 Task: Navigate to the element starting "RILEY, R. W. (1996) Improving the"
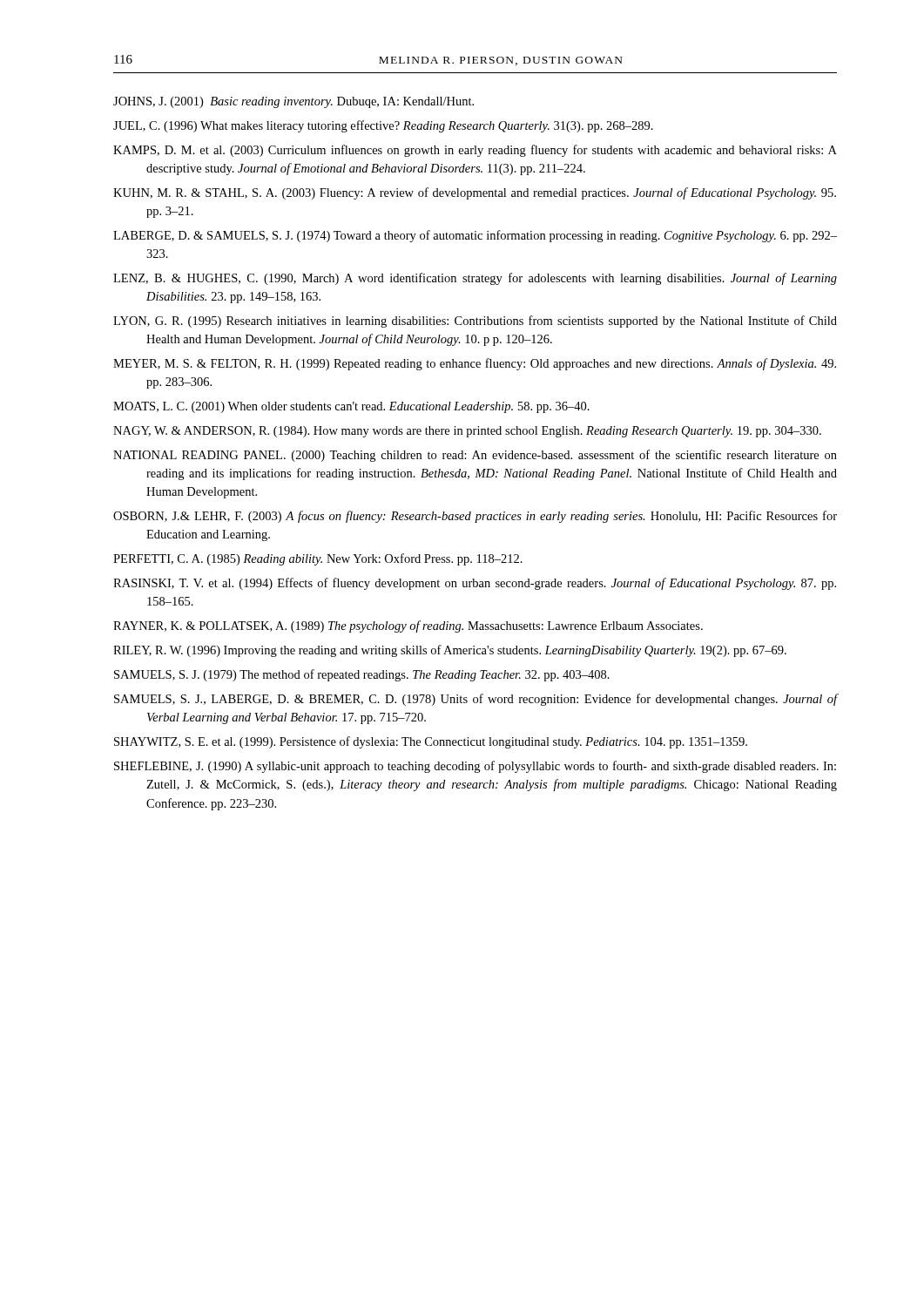click(450, 650)
